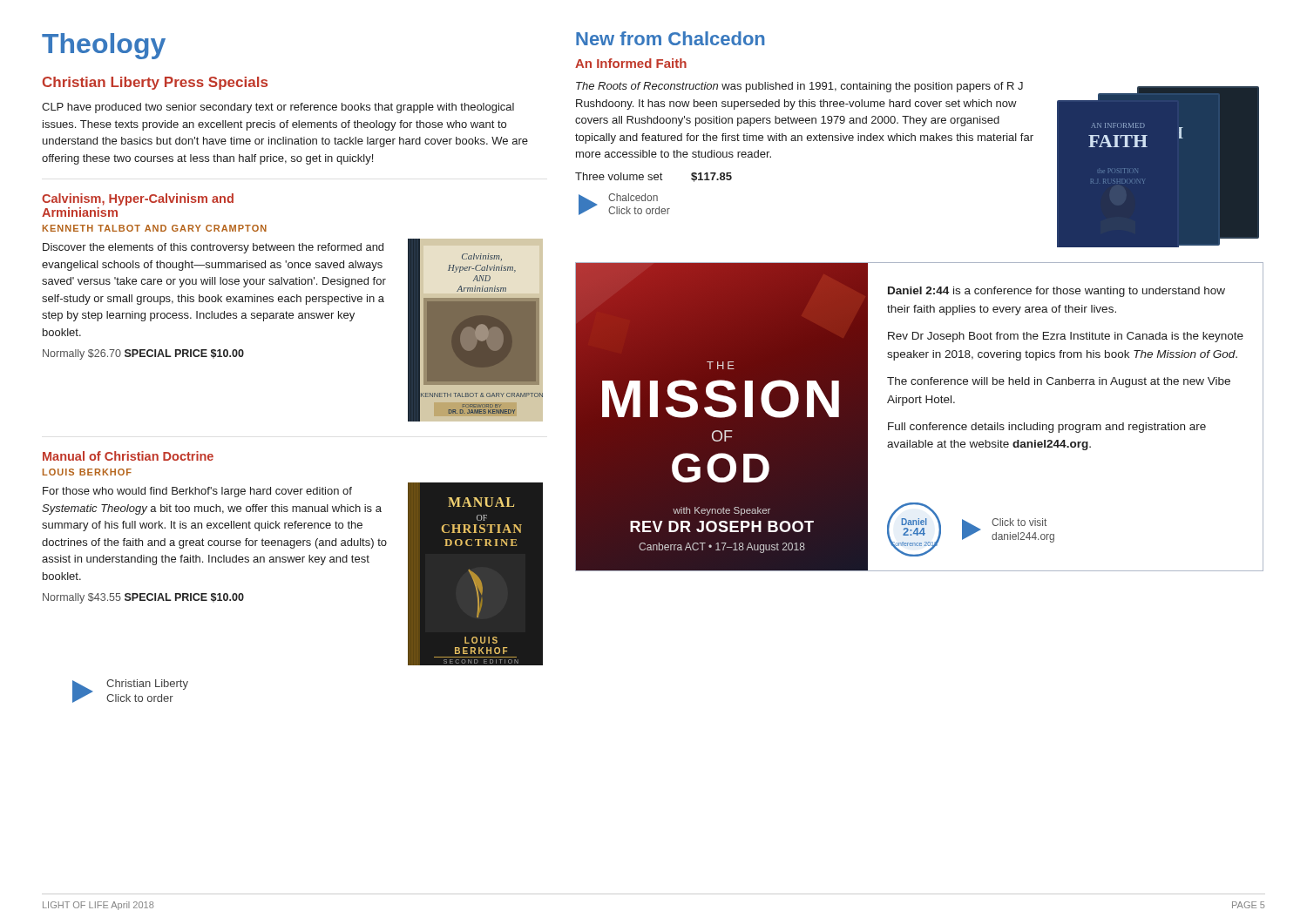
Task: Point to "An Informed Faith"
Action: pyautogui.click(x=631, y=63)
